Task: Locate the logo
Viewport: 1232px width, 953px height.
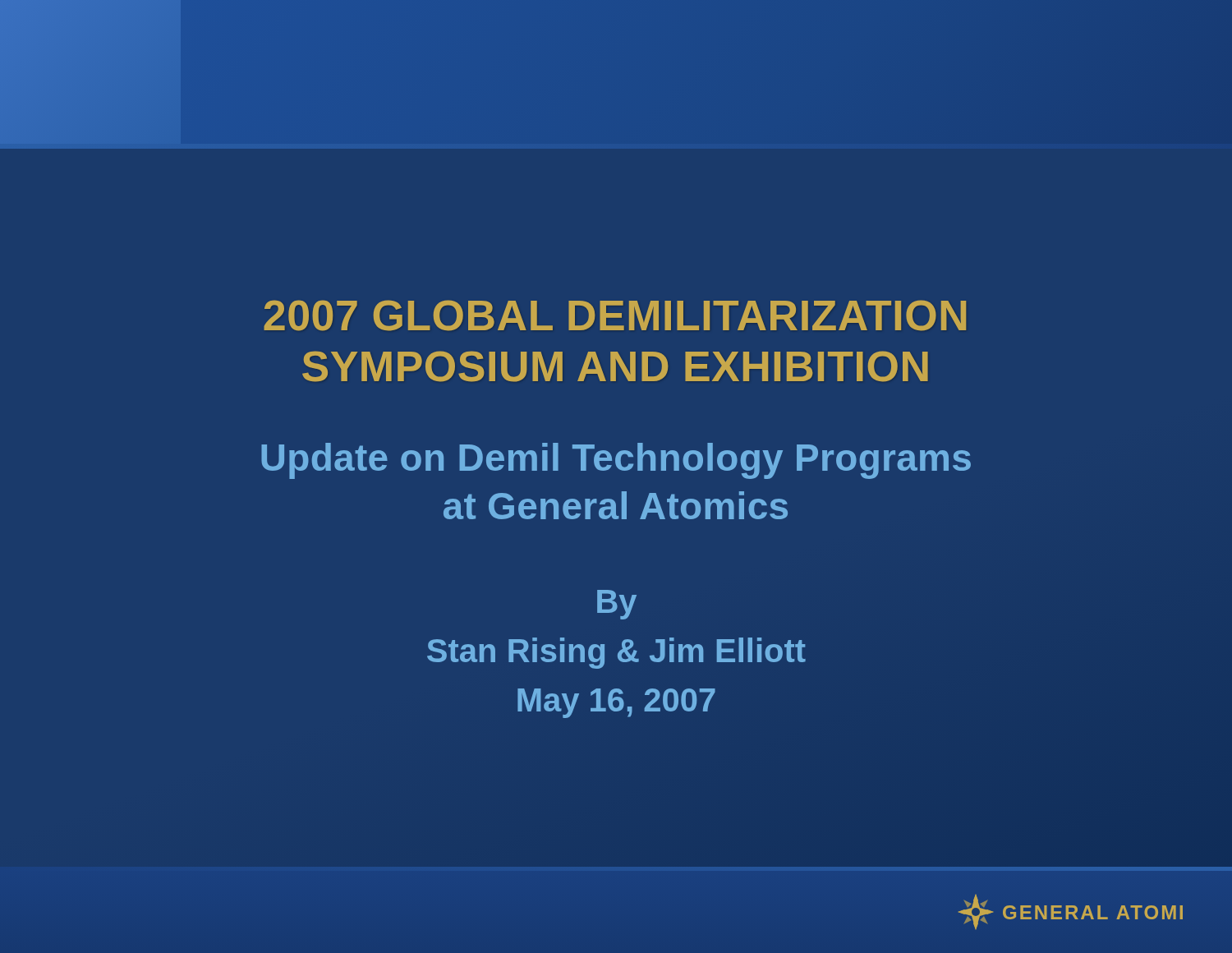Action: coord(1068,912)
